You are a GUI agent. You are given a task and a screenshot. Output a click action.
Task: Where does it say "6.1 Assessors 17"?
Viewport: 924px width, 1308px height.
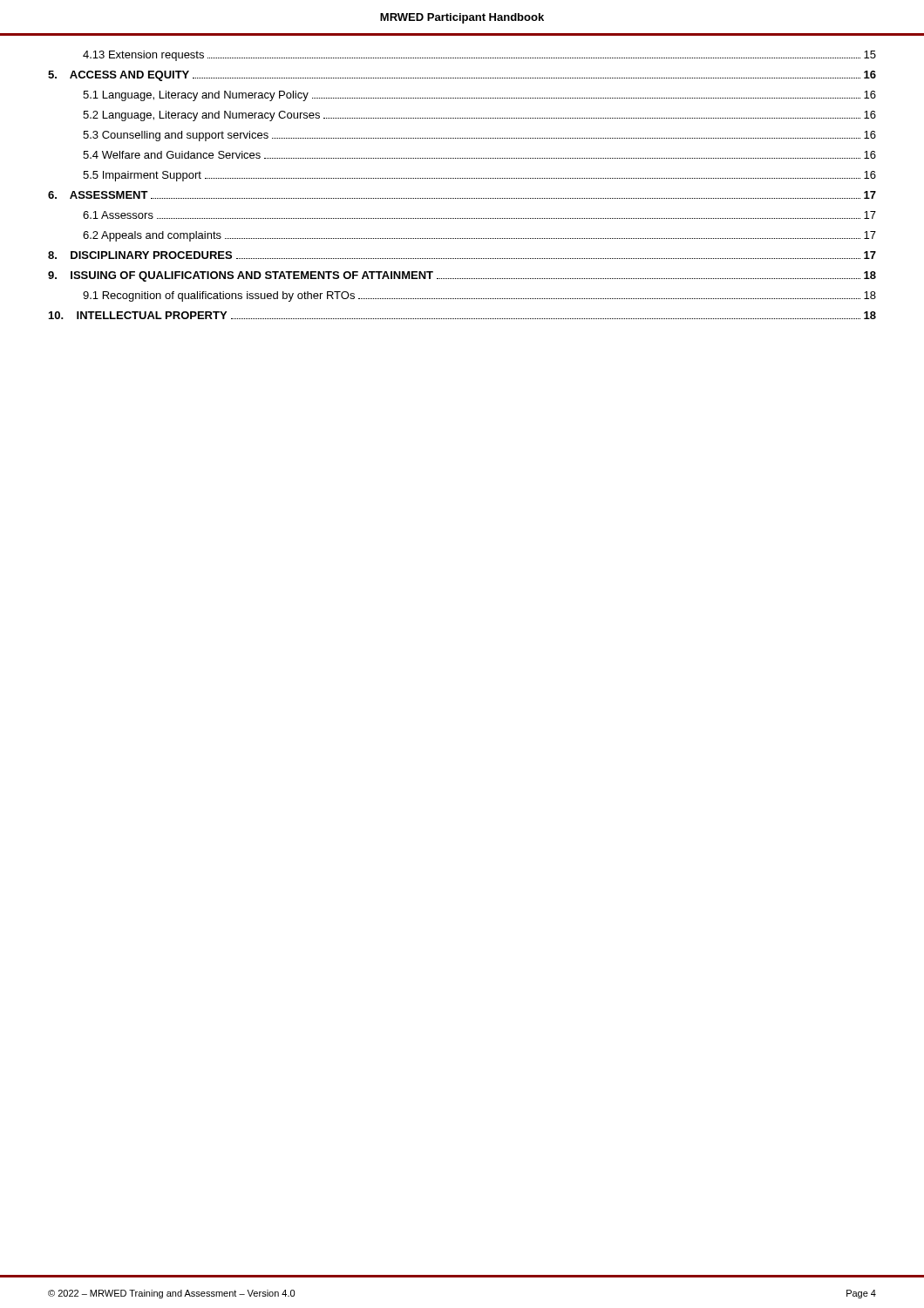[462, 215]
